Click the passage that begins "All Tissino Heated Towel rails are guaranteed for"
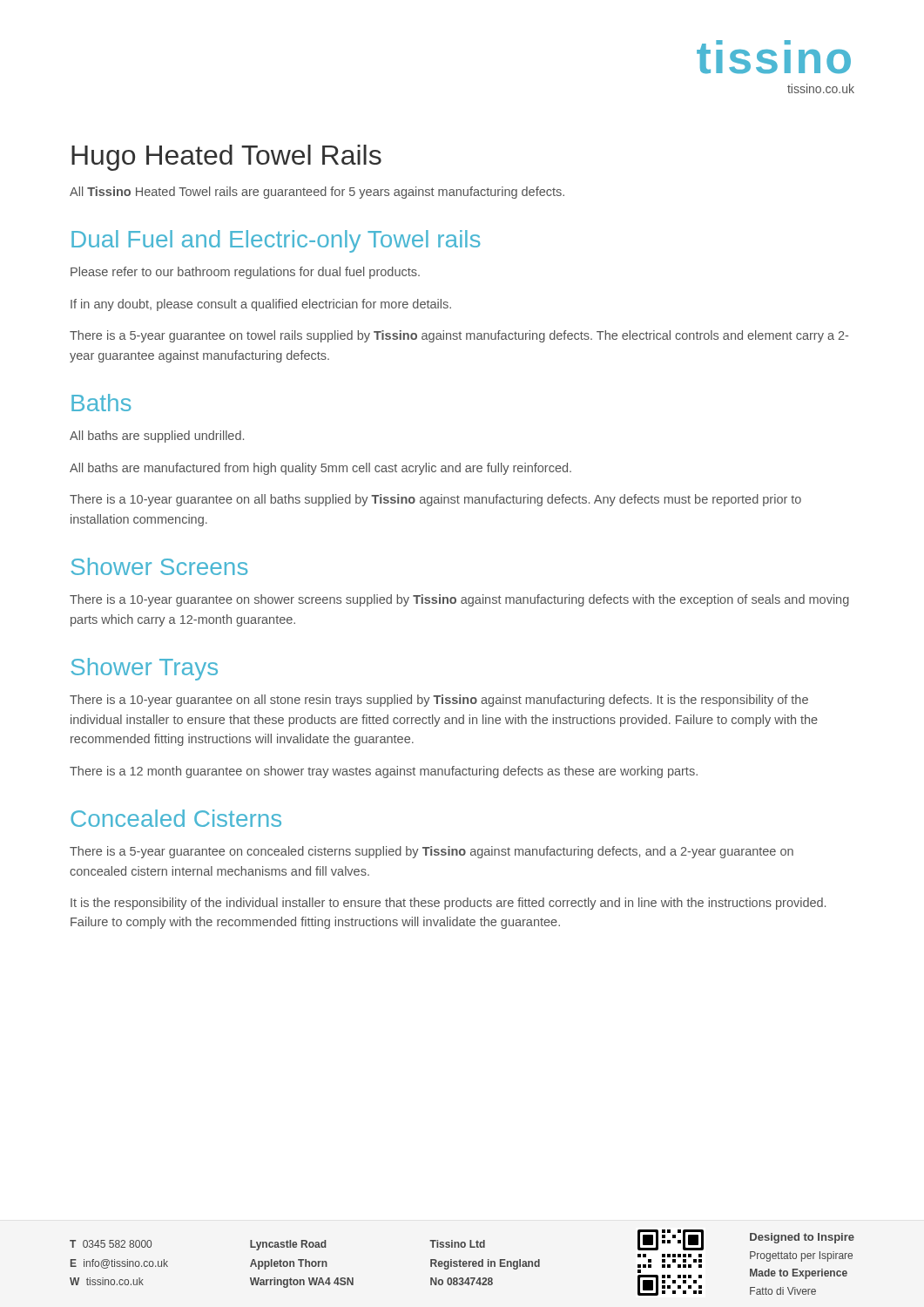This screenshot has width=924, height=1307. coord(462,192)
